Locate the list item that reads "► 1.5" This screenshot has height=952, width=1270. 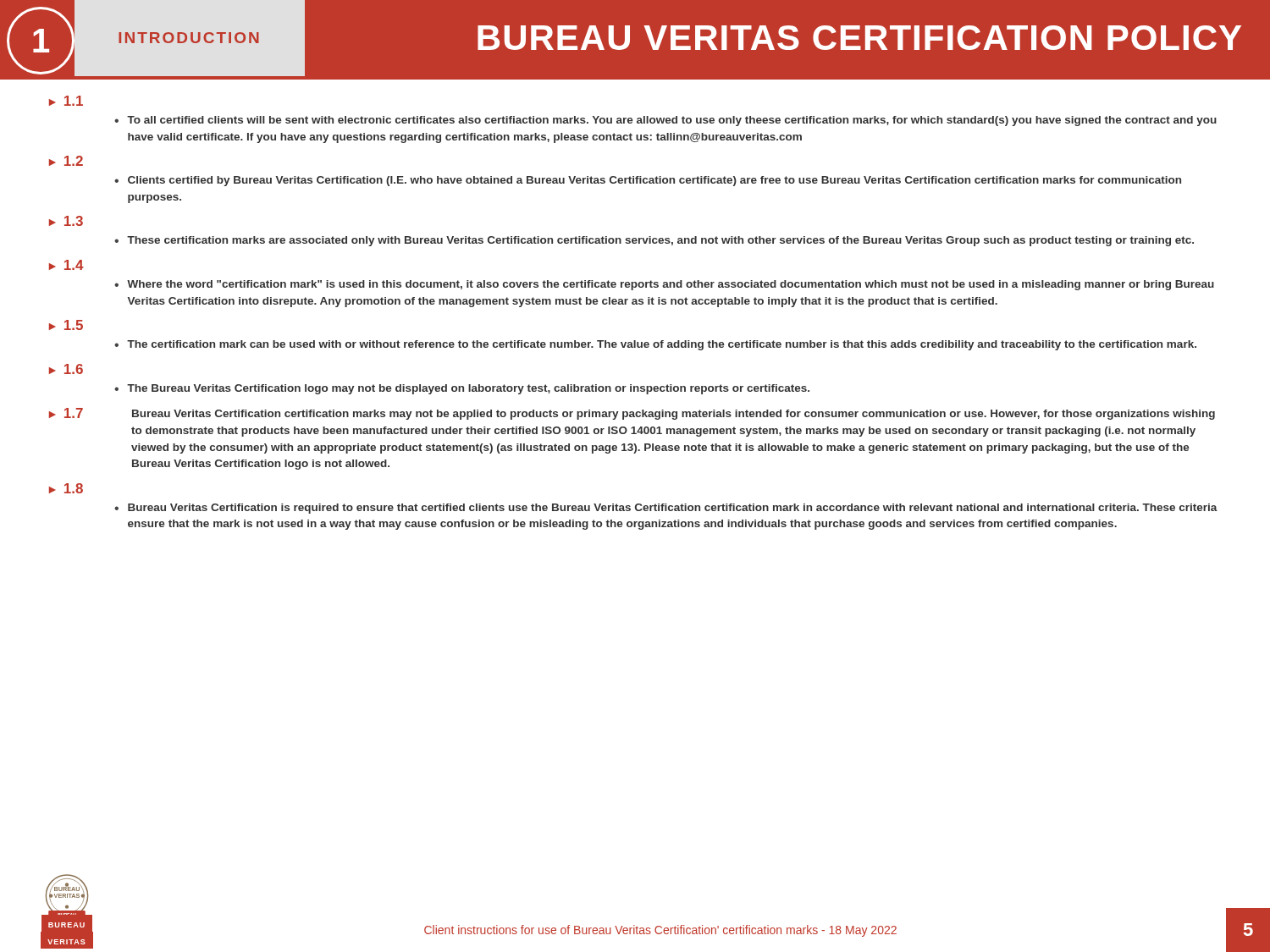pos(65,326)
